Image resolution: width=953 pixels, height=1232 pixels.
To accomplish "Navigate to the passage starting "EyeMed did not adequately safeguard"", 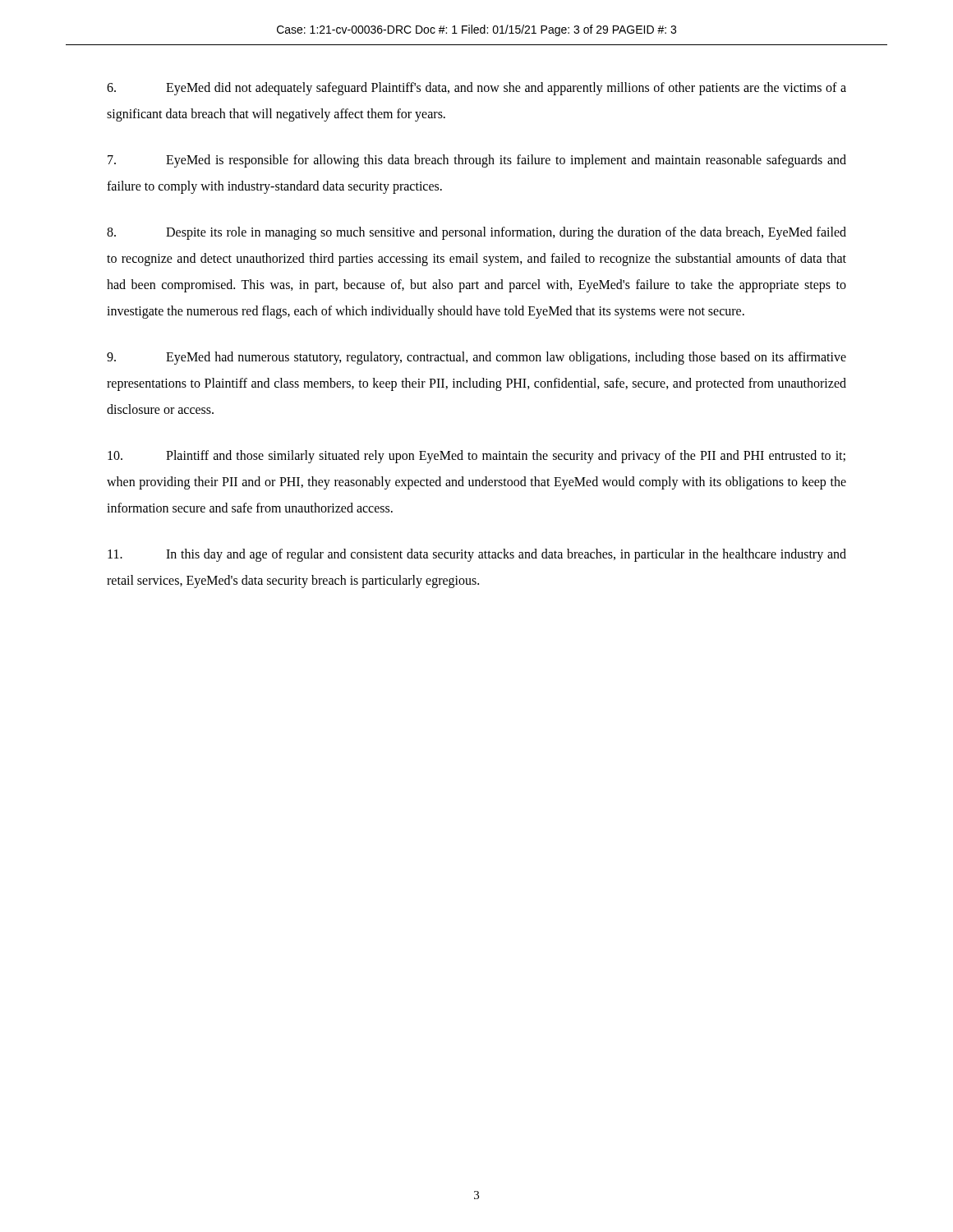I will coord(476,98).
